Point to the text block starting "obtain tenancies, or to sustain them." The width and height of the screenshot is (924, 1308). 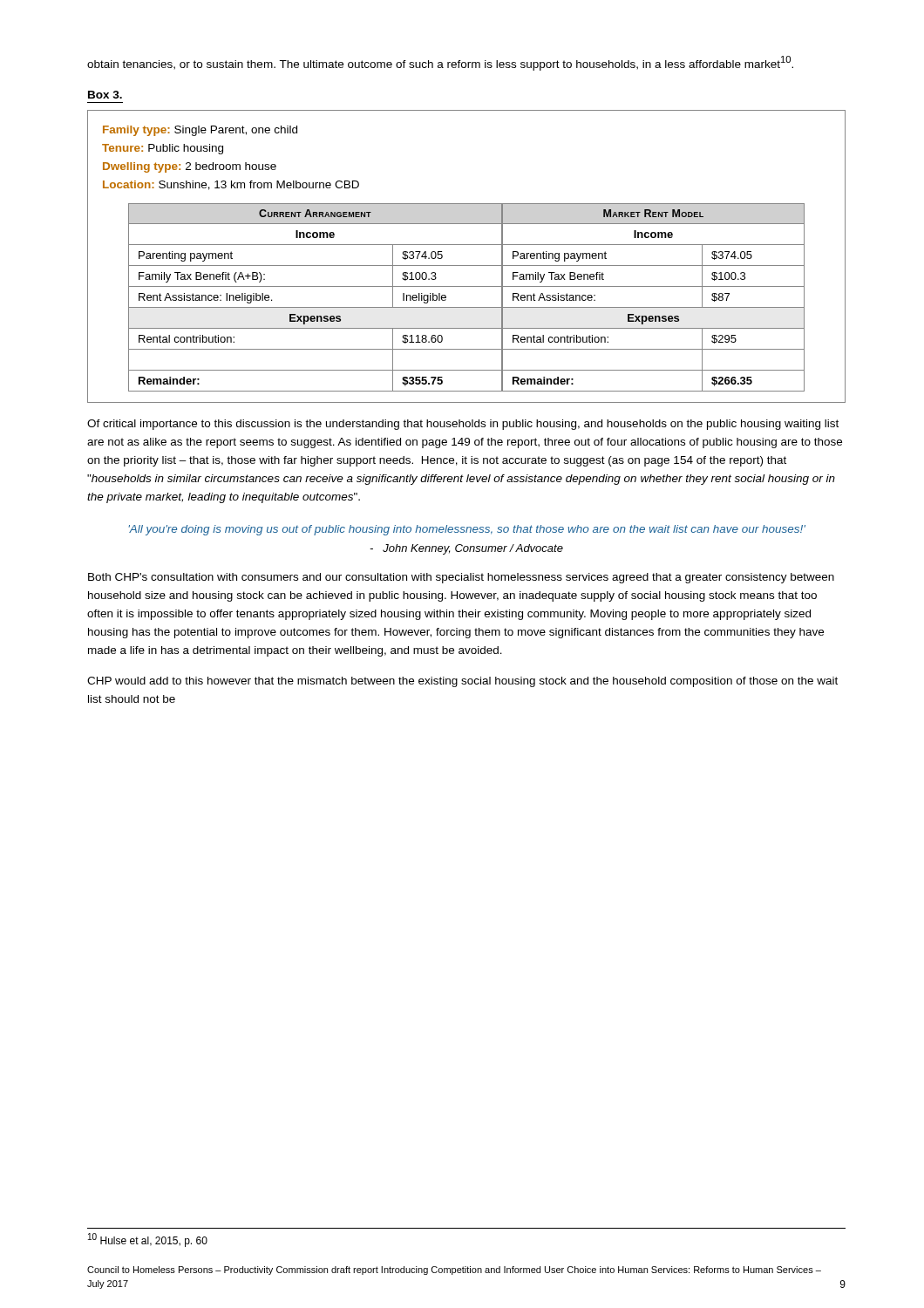[x=466, y=63]
